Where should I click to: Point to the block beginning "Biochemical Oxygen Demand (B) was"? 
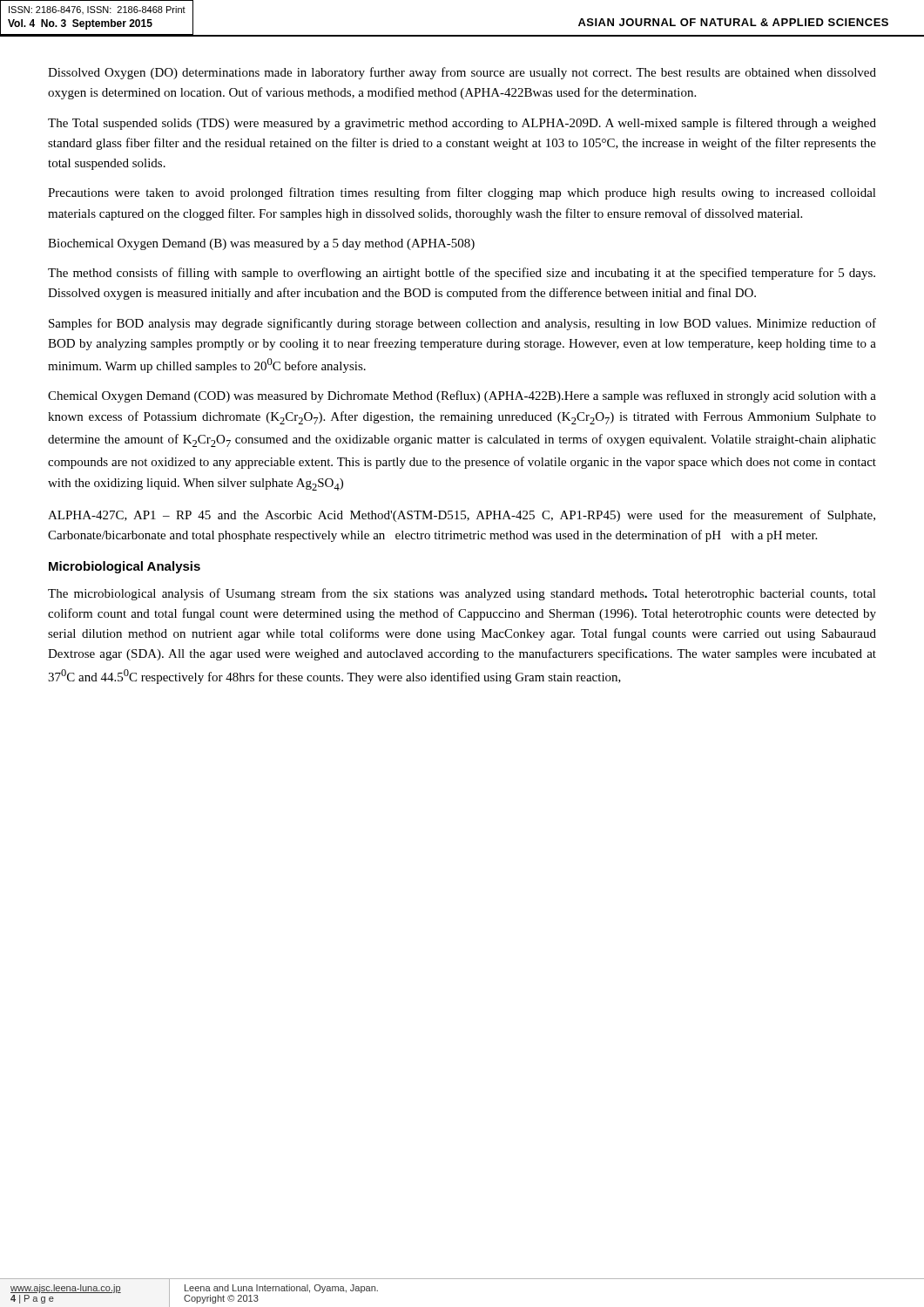pyautogui.click(x=462, y=243)
